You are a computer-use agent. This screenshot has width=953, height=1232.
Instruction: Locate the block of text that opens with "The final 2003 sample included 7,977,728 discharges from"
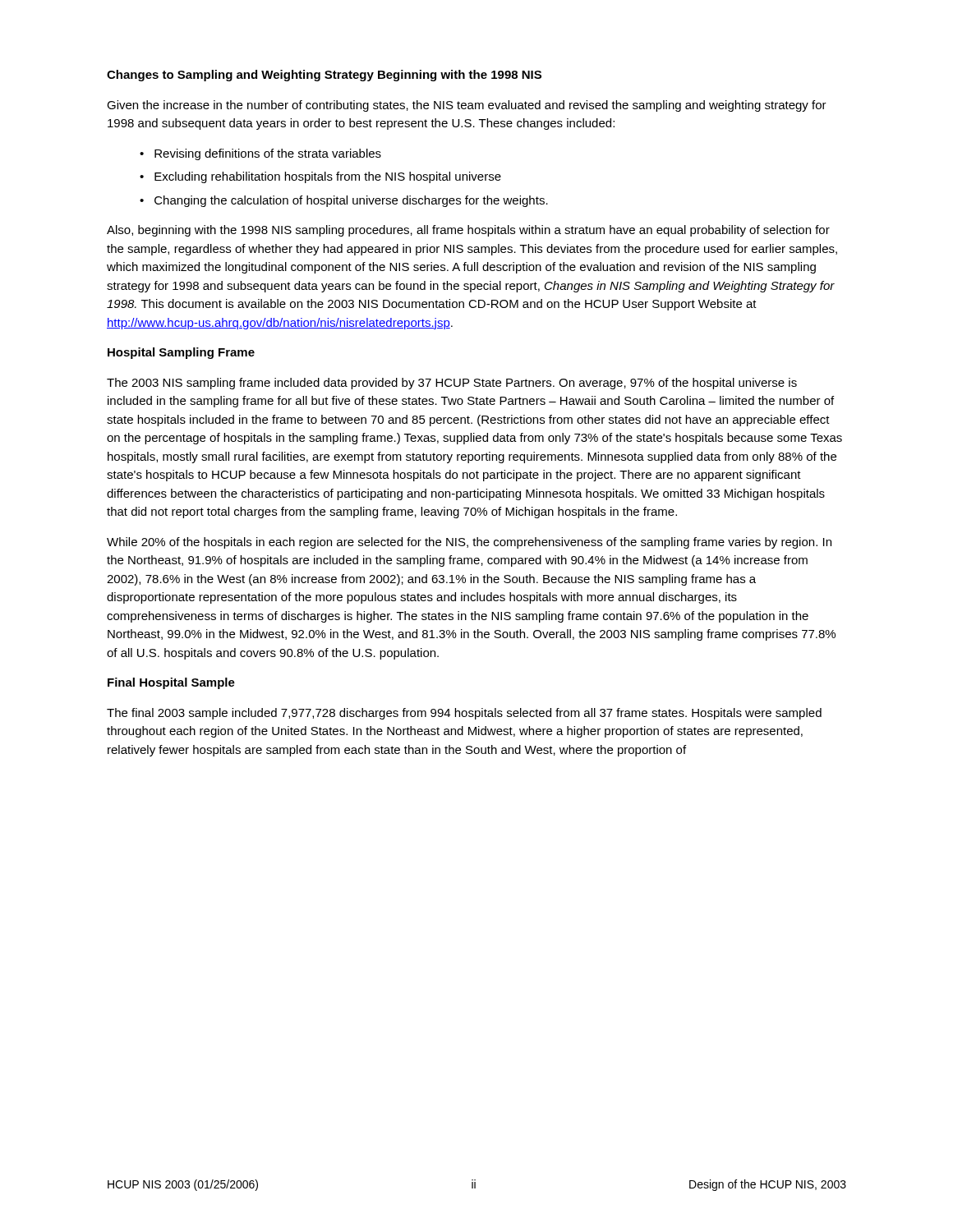[464, 731]
